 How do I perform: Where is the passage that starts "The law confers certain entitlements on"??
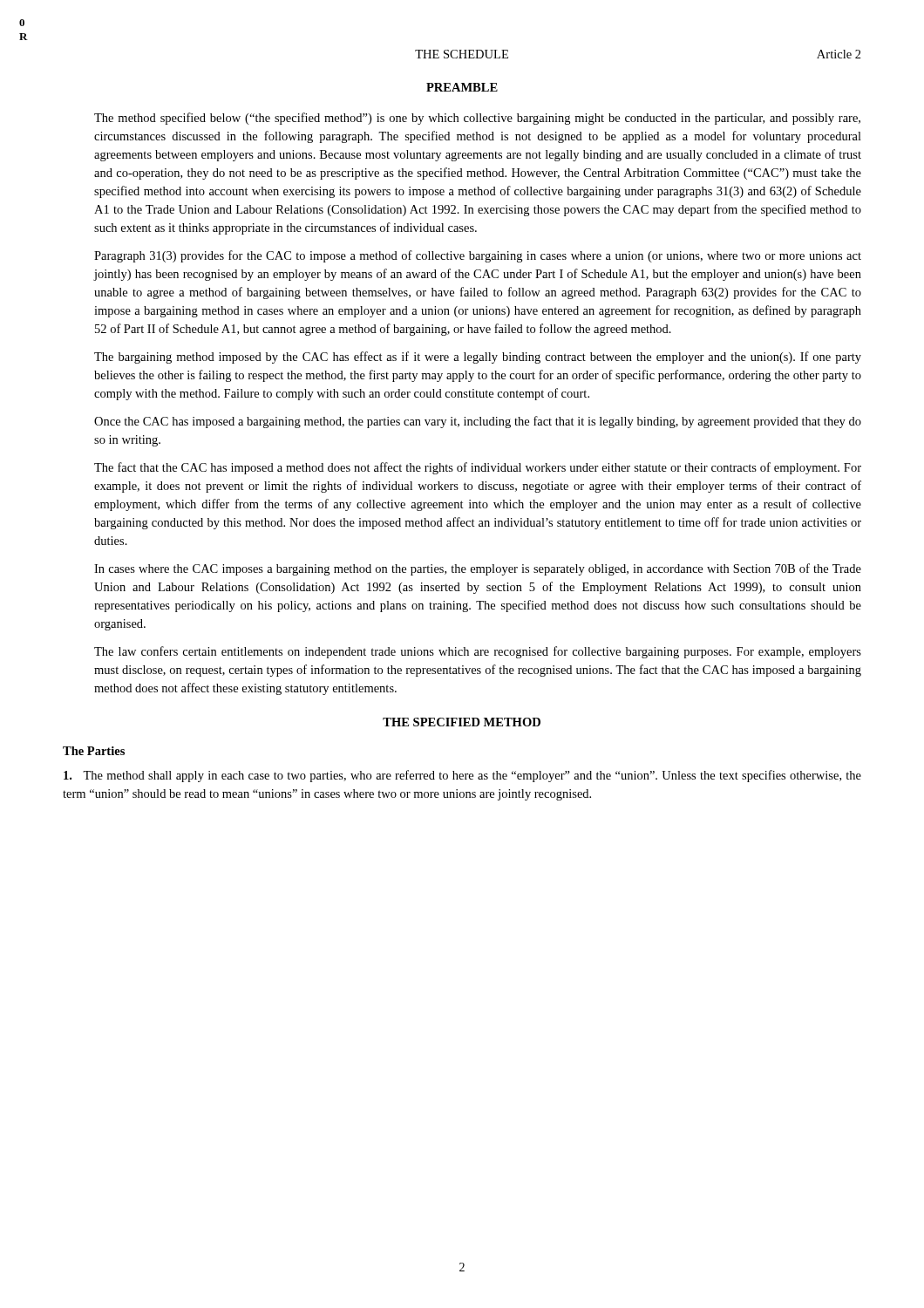pos(478,670)
